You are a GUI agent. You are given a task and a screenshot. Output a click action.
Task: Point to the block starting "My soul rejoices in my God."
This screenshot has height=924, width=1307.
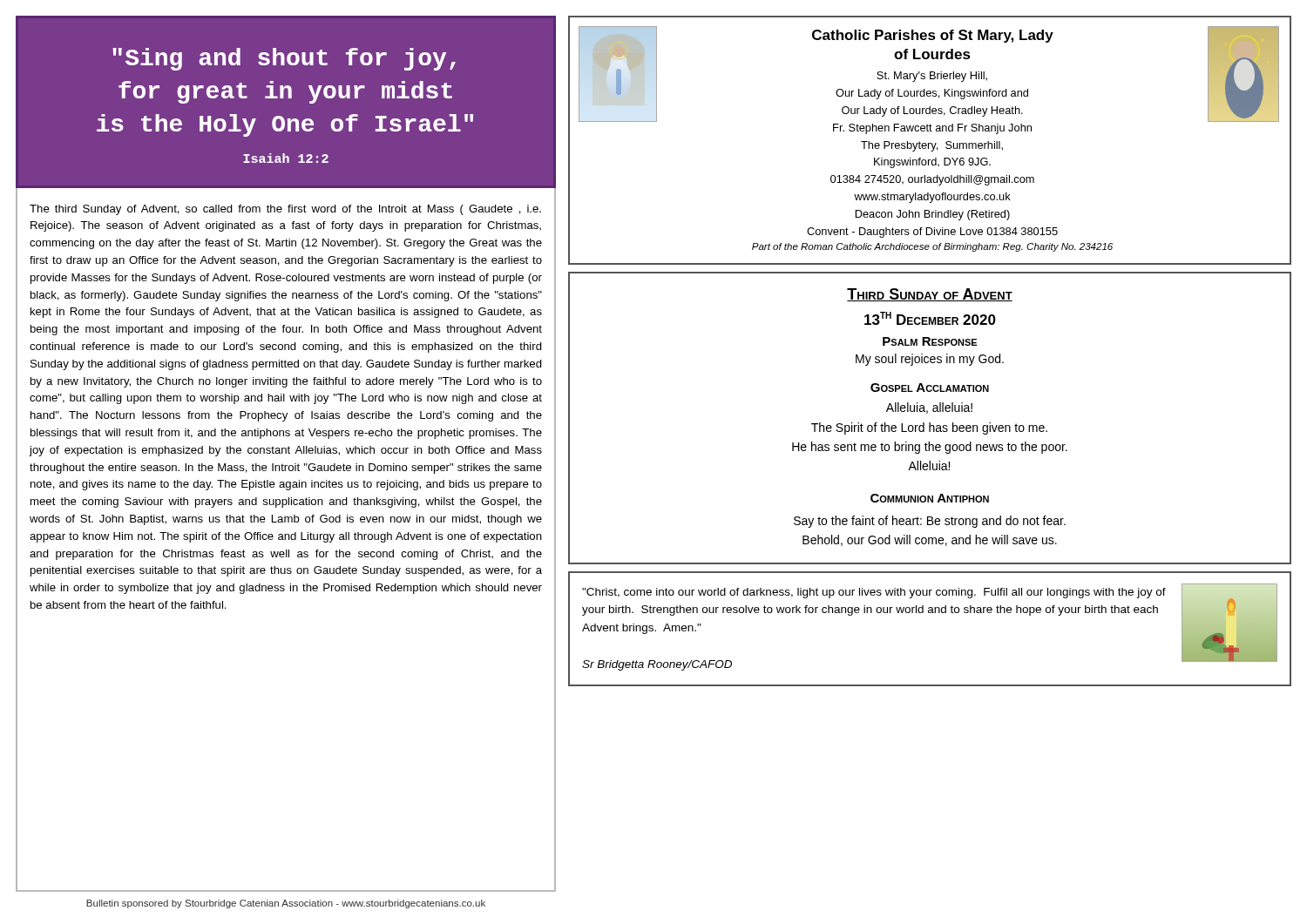point(930,359)
